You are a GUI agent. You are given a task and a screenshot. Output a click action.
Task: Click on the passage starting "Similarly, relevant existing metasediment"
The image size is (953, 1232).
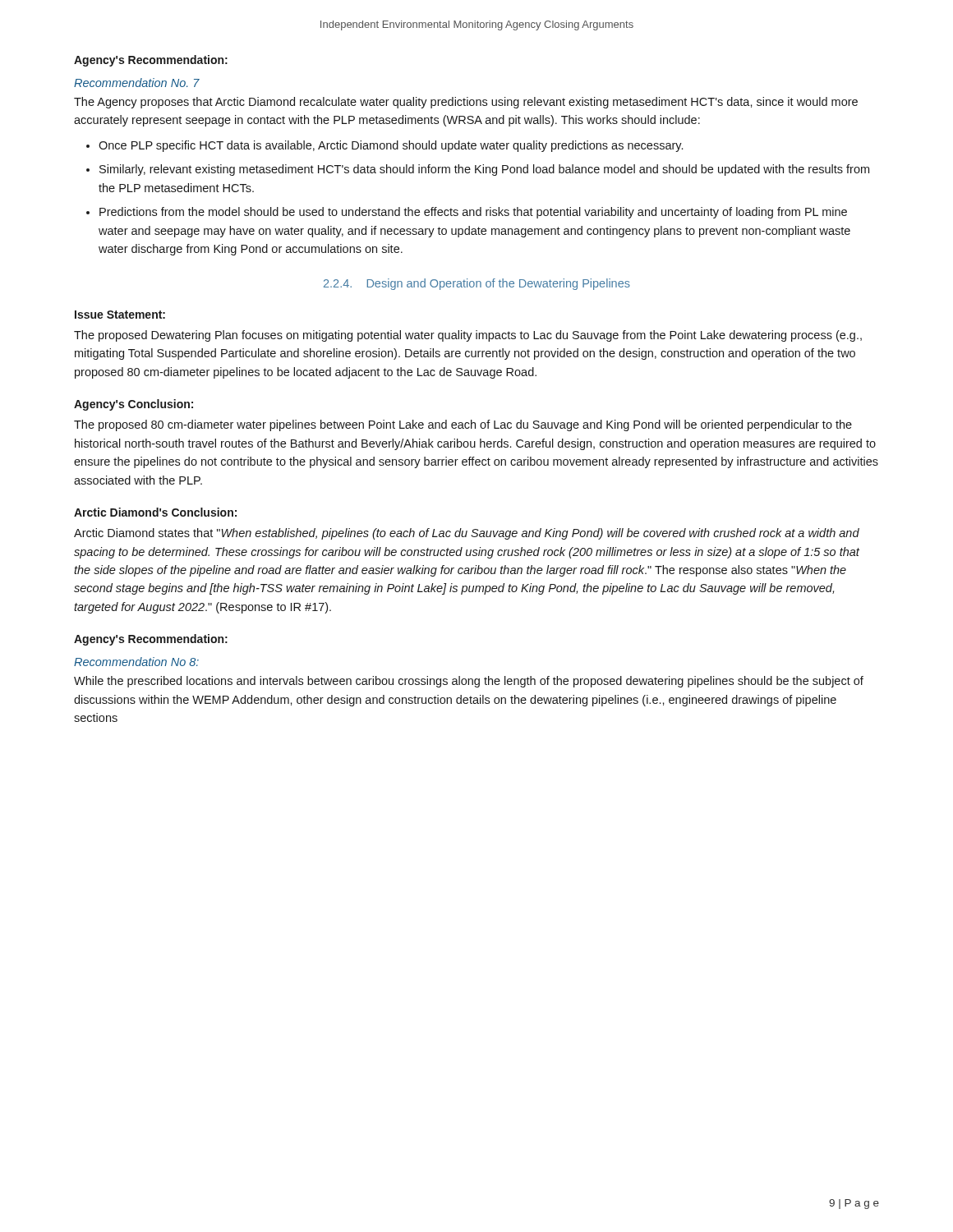pos(484,179)
